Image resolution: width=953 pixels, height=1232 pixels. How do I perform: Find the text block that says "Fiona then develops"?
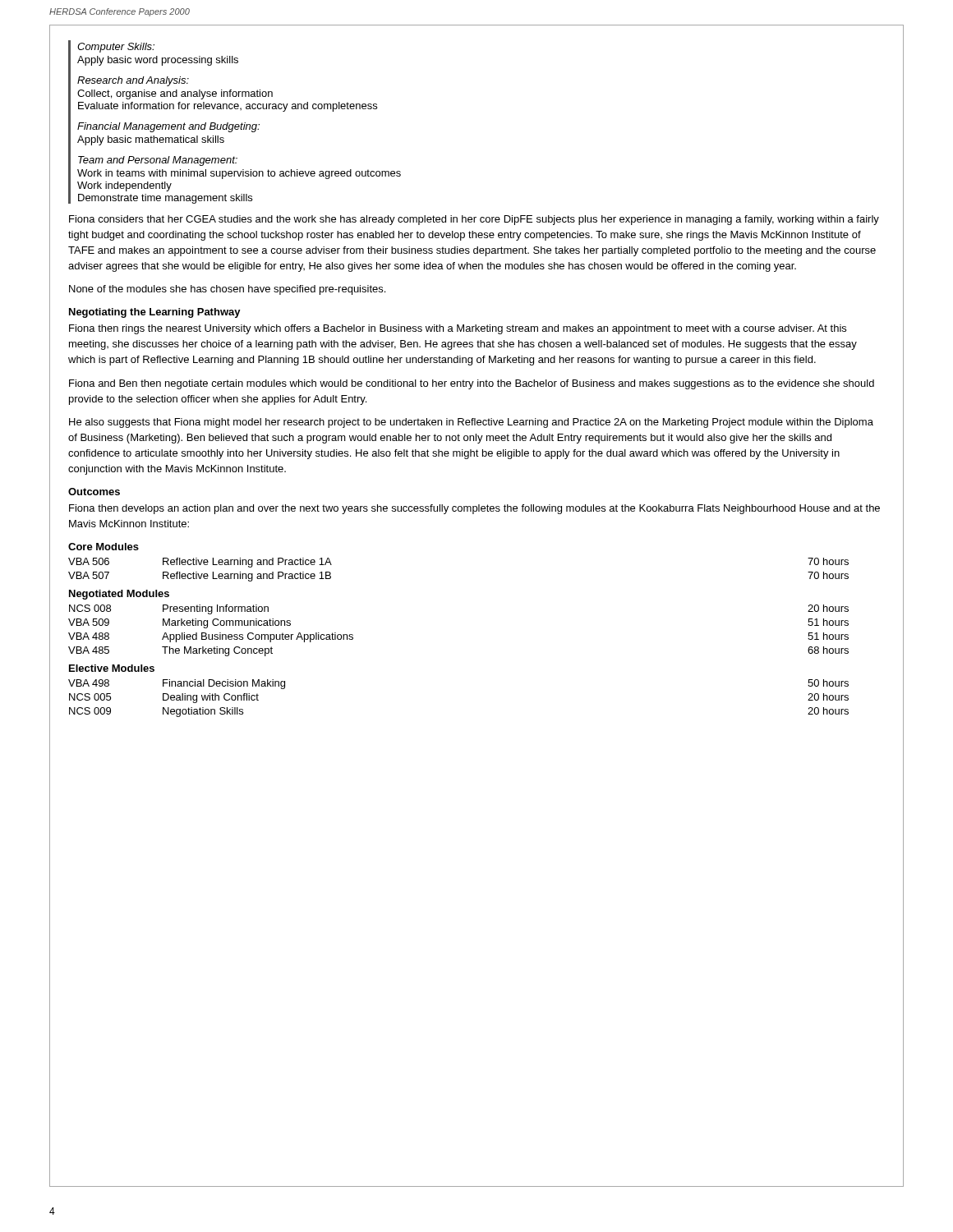pyautogui.click(x=474, y=516)
